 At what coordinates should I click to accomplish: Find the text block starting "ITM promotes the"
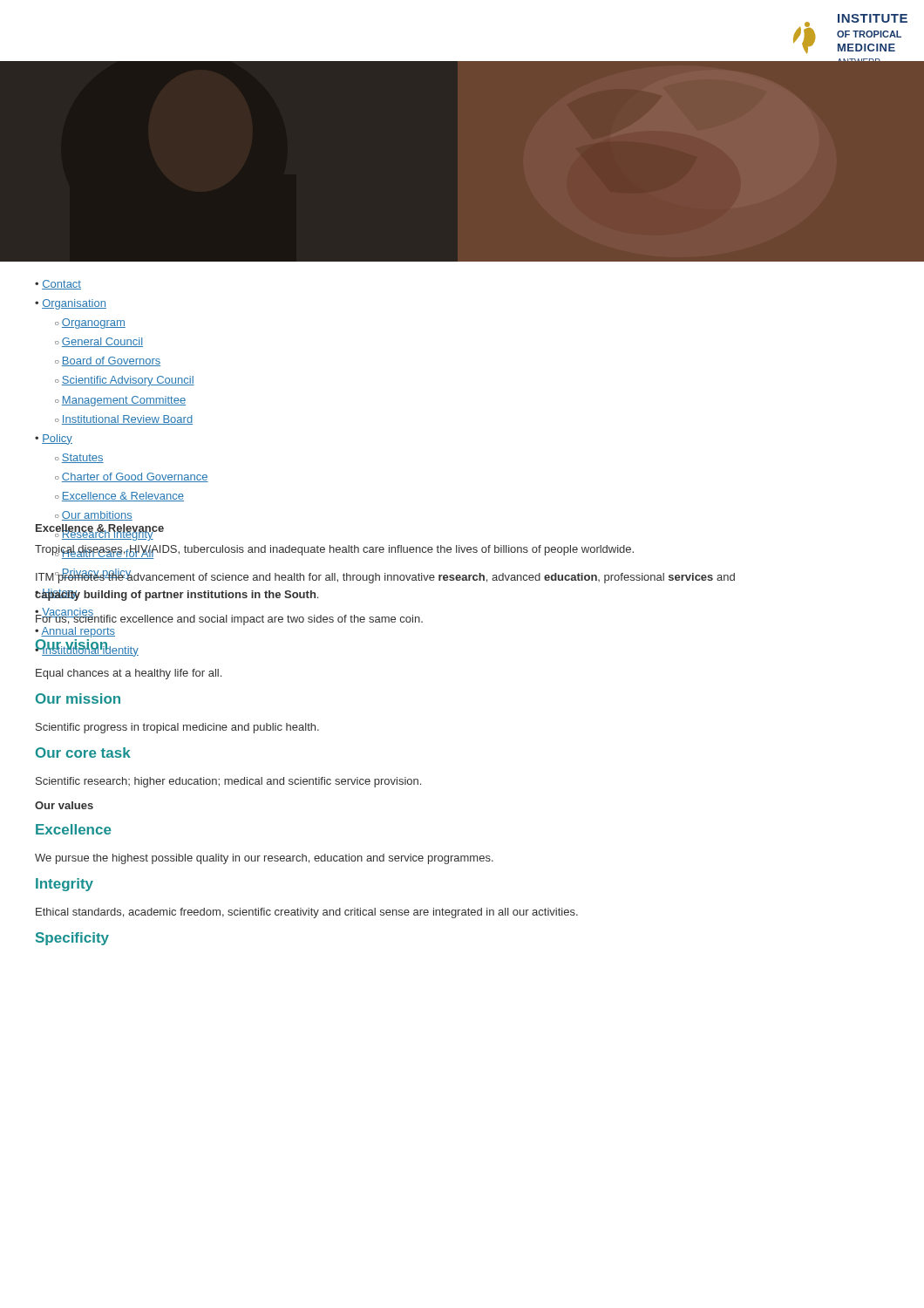click(385, 586)
